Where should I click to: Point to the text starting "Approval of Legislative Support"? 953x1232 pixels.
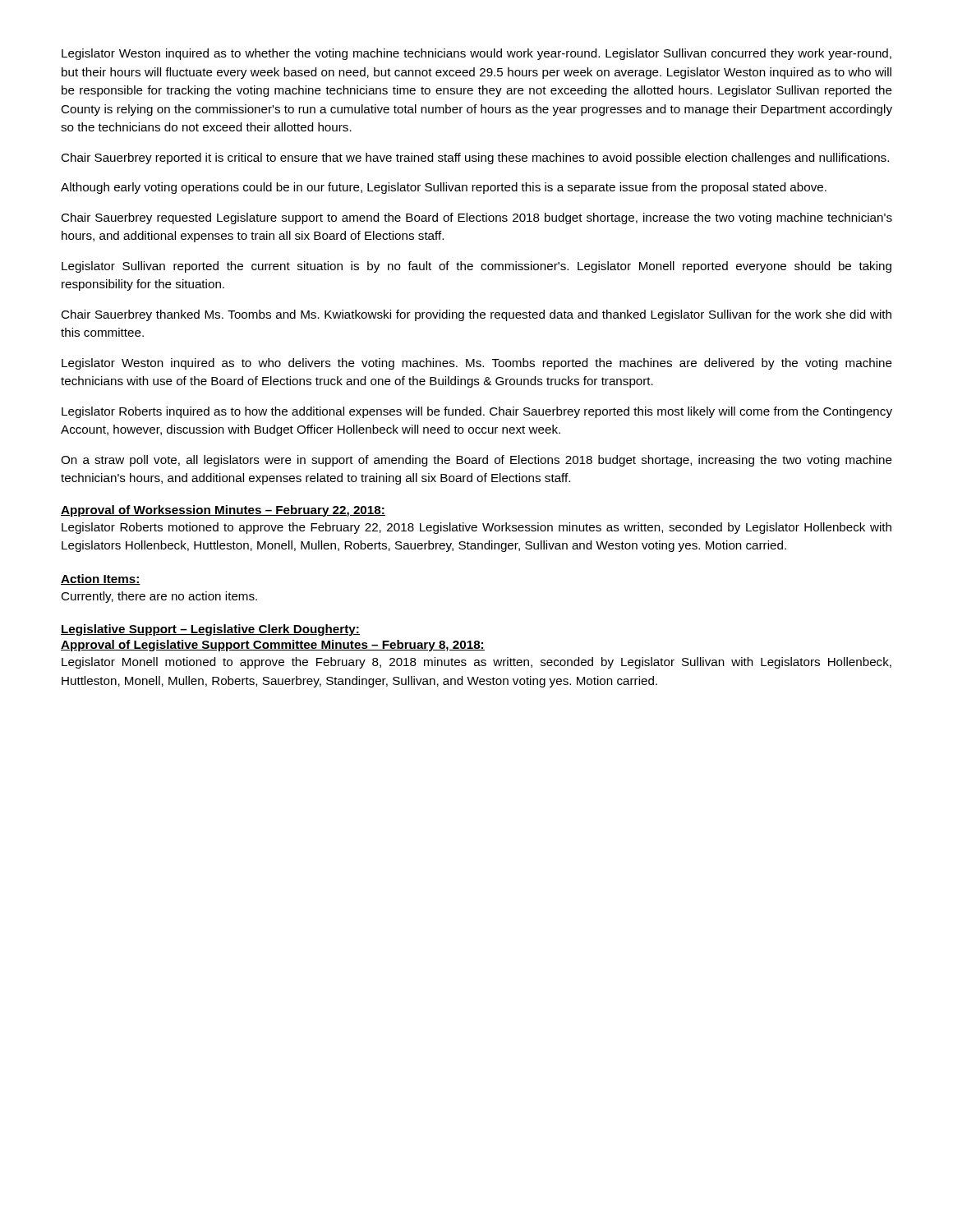(273, 644)
